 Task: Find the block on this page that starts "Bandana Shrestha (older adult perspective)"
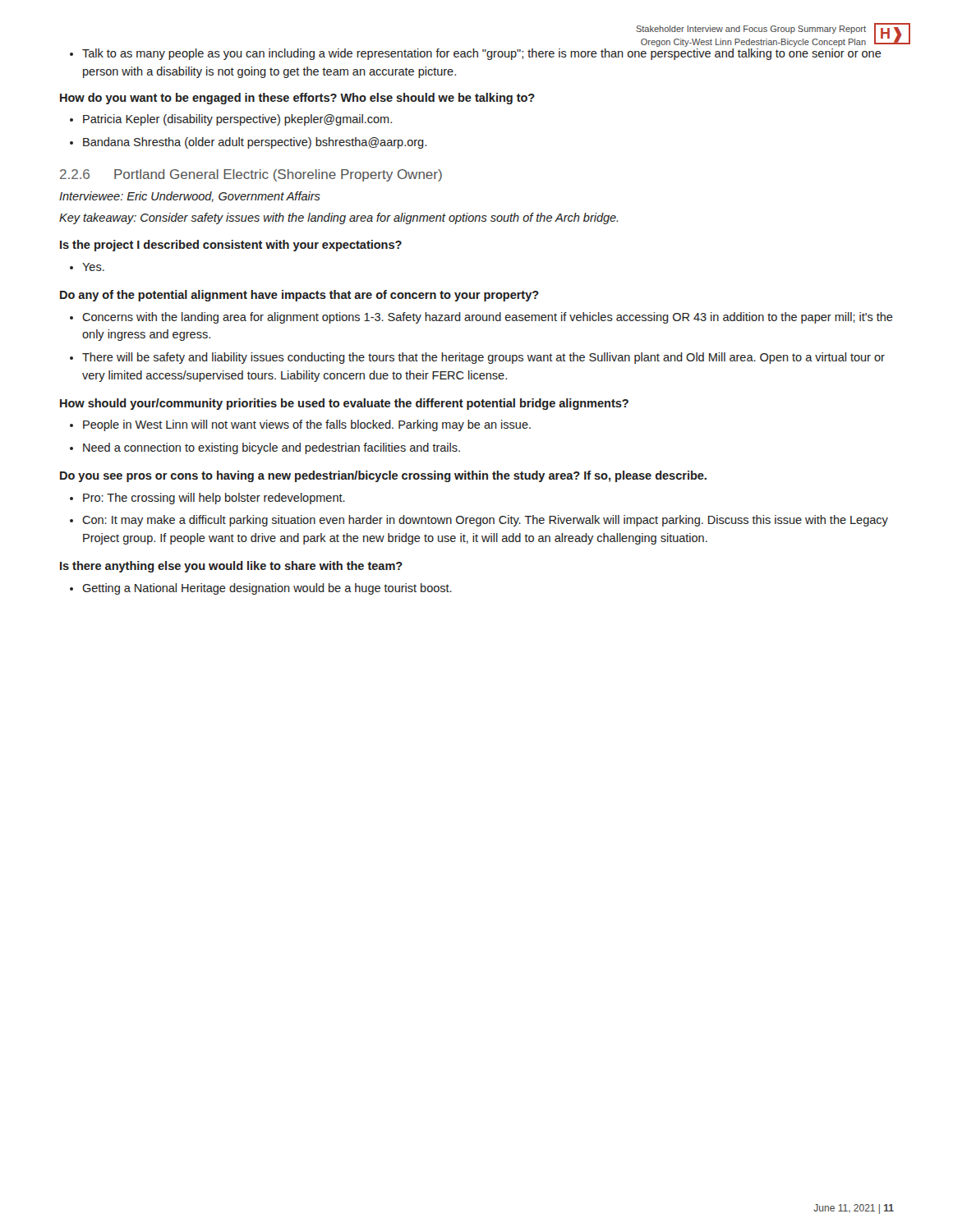tap(248, 143)
